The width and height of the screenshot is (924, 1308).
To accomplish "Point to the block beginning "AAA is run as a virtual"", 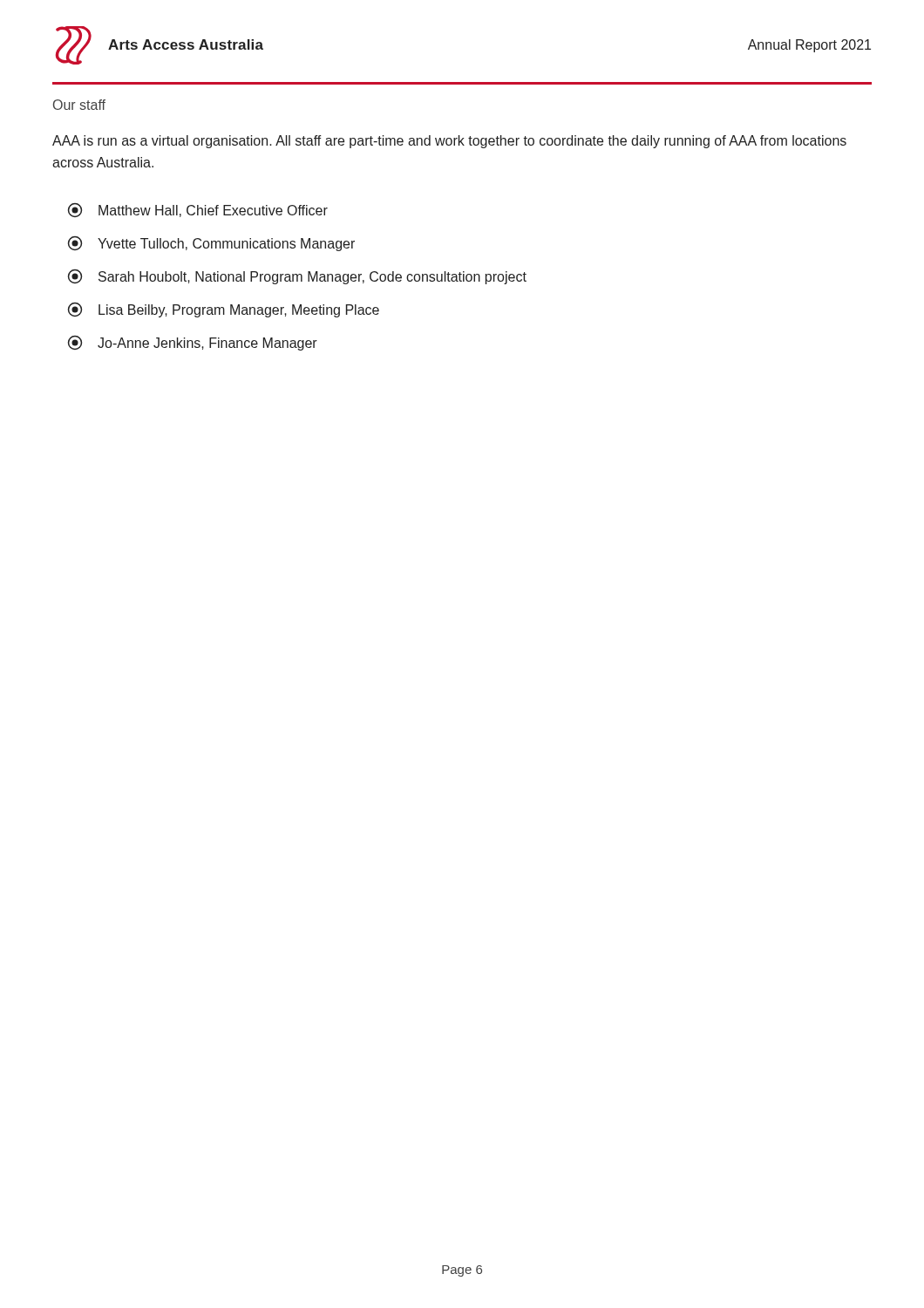I will (x=449, y=152).
